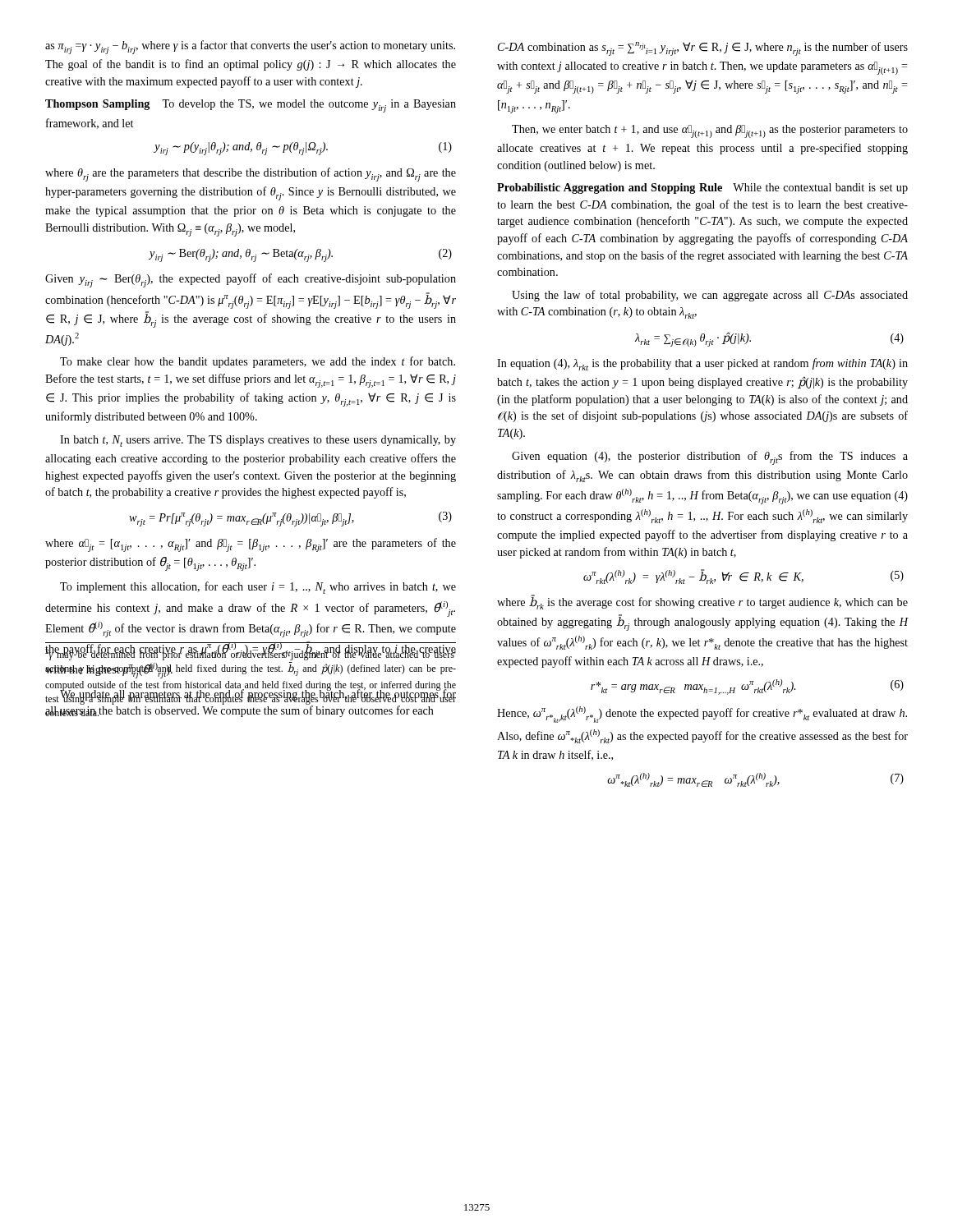Locate the element starting "2γ may be determined"
This screenshot has width=953, height=1232.
251,684
